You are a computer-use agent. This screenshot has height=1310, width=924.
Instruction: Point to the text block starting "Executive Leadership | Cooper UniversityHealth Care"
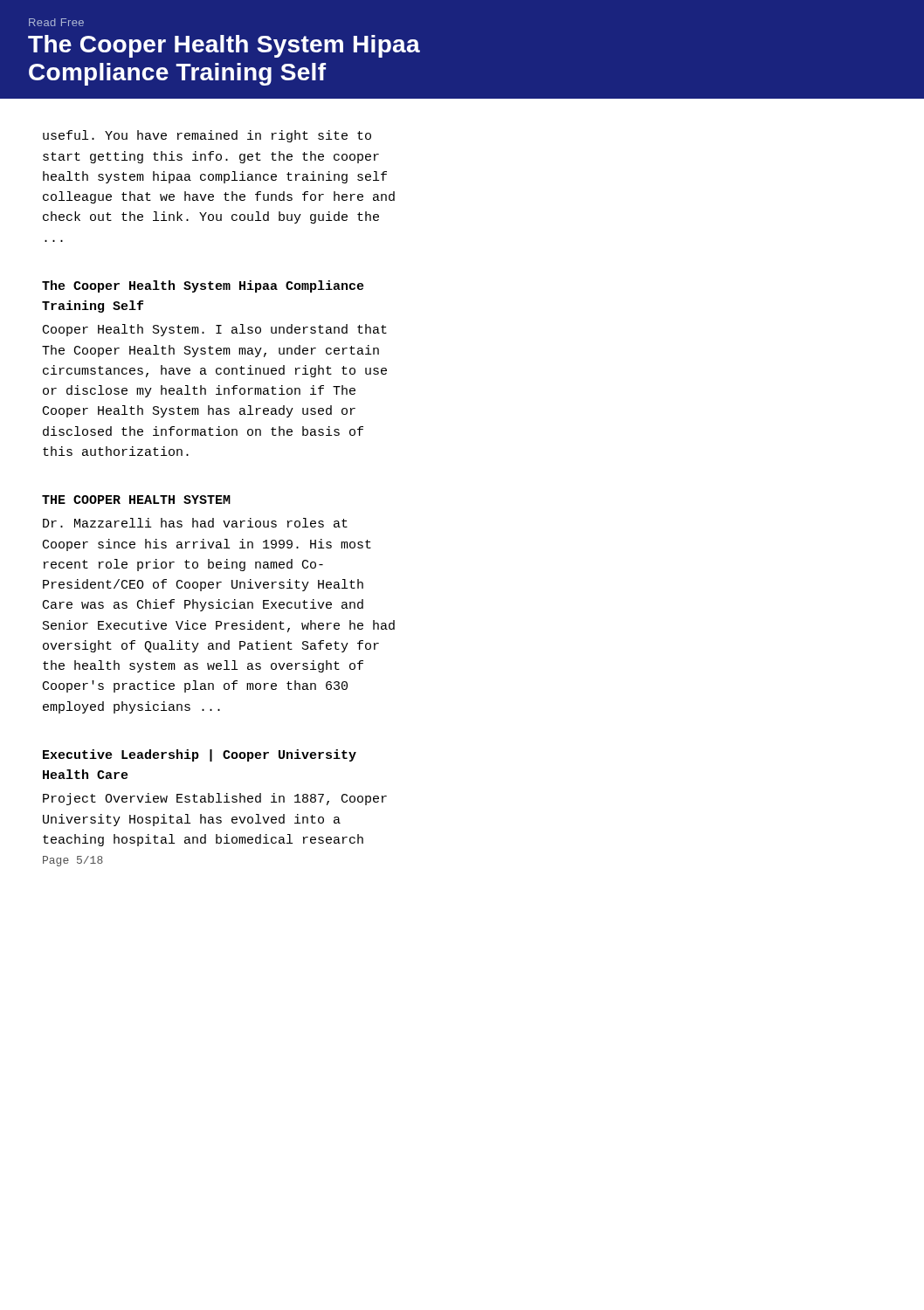pyautogui.click(x=199, y=766)
